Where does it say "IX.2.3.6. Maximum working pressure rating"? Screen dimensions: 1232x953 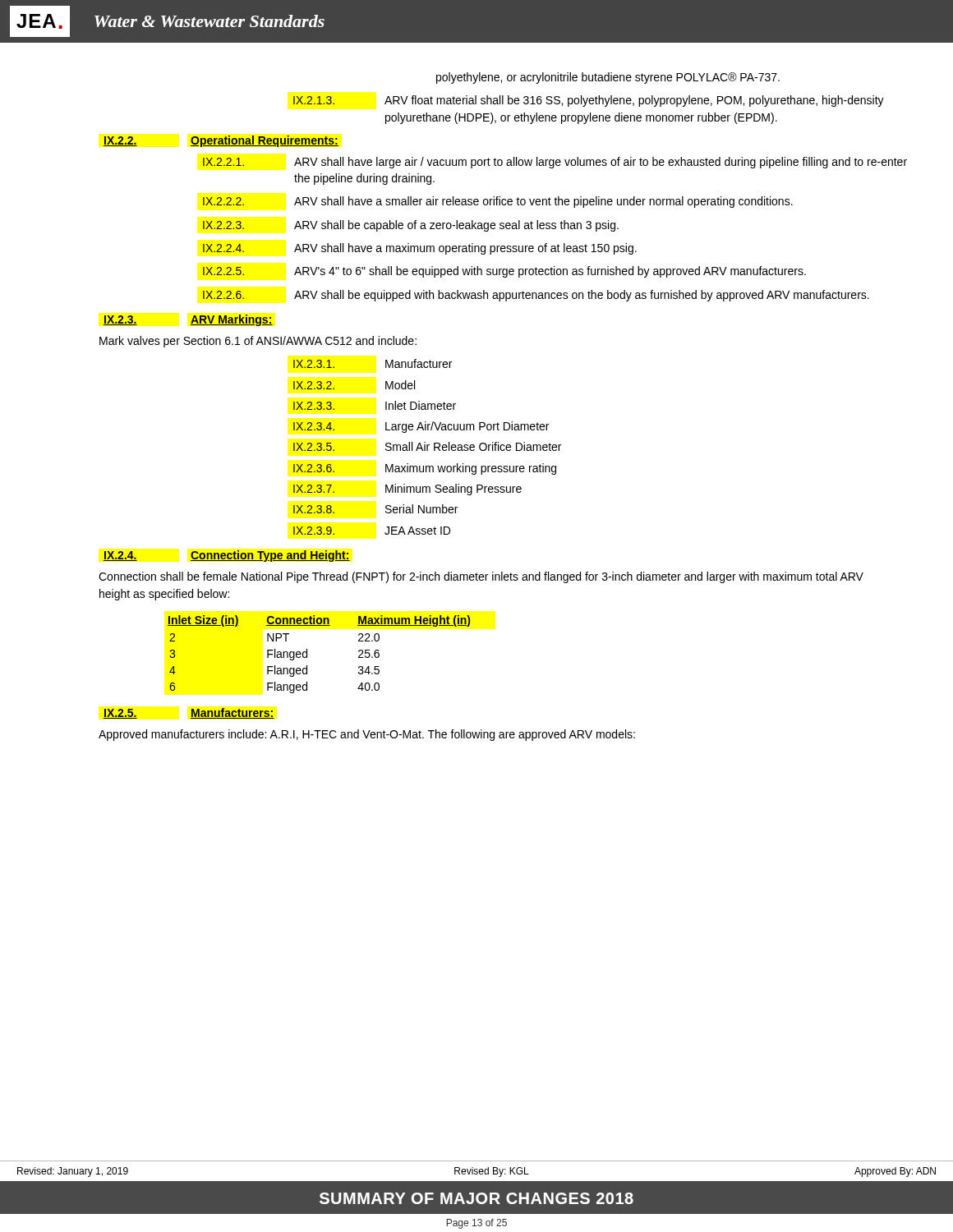pos(425,469)
